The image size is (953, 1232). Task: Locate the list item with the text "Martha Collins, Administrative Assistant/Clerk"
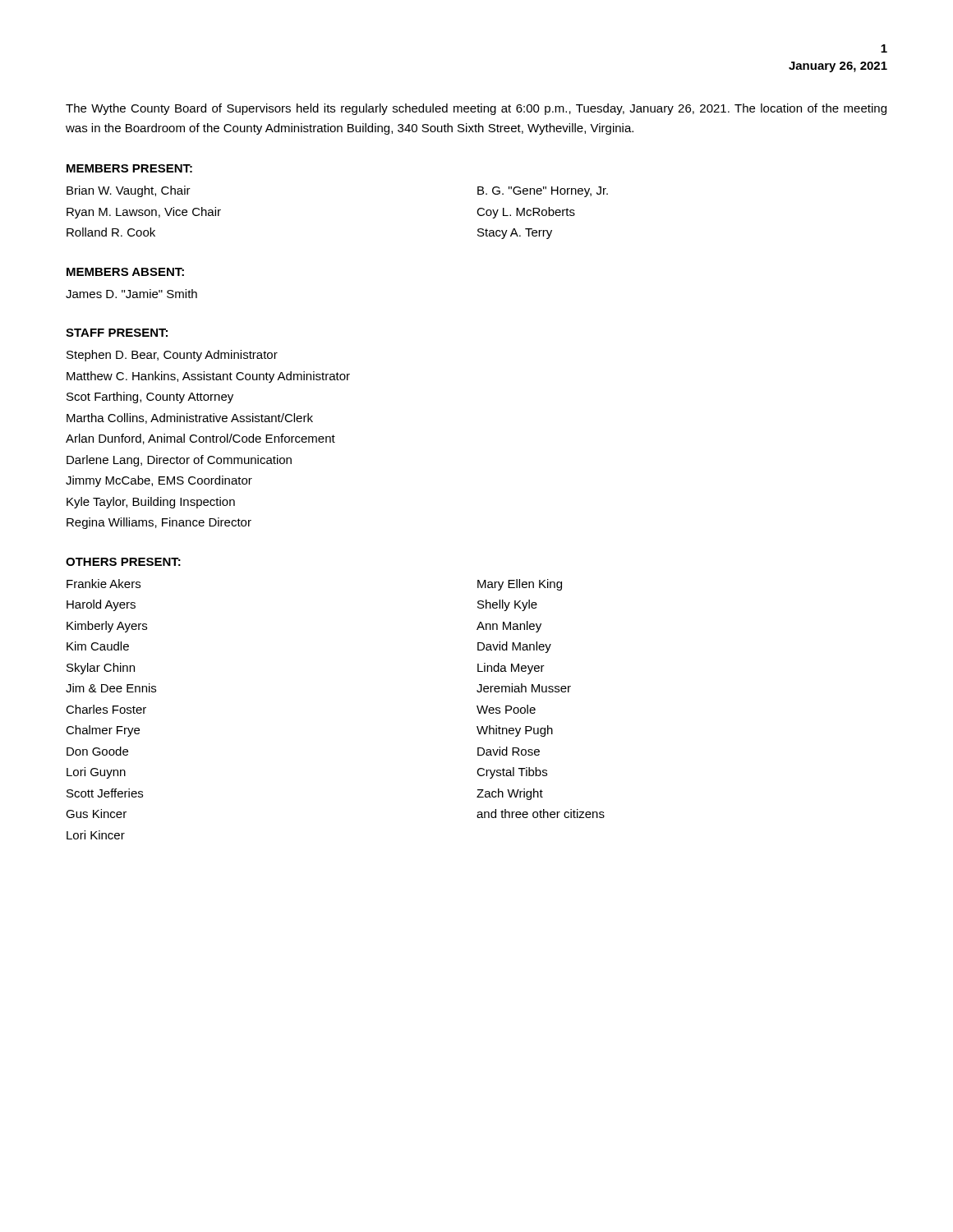189,417
